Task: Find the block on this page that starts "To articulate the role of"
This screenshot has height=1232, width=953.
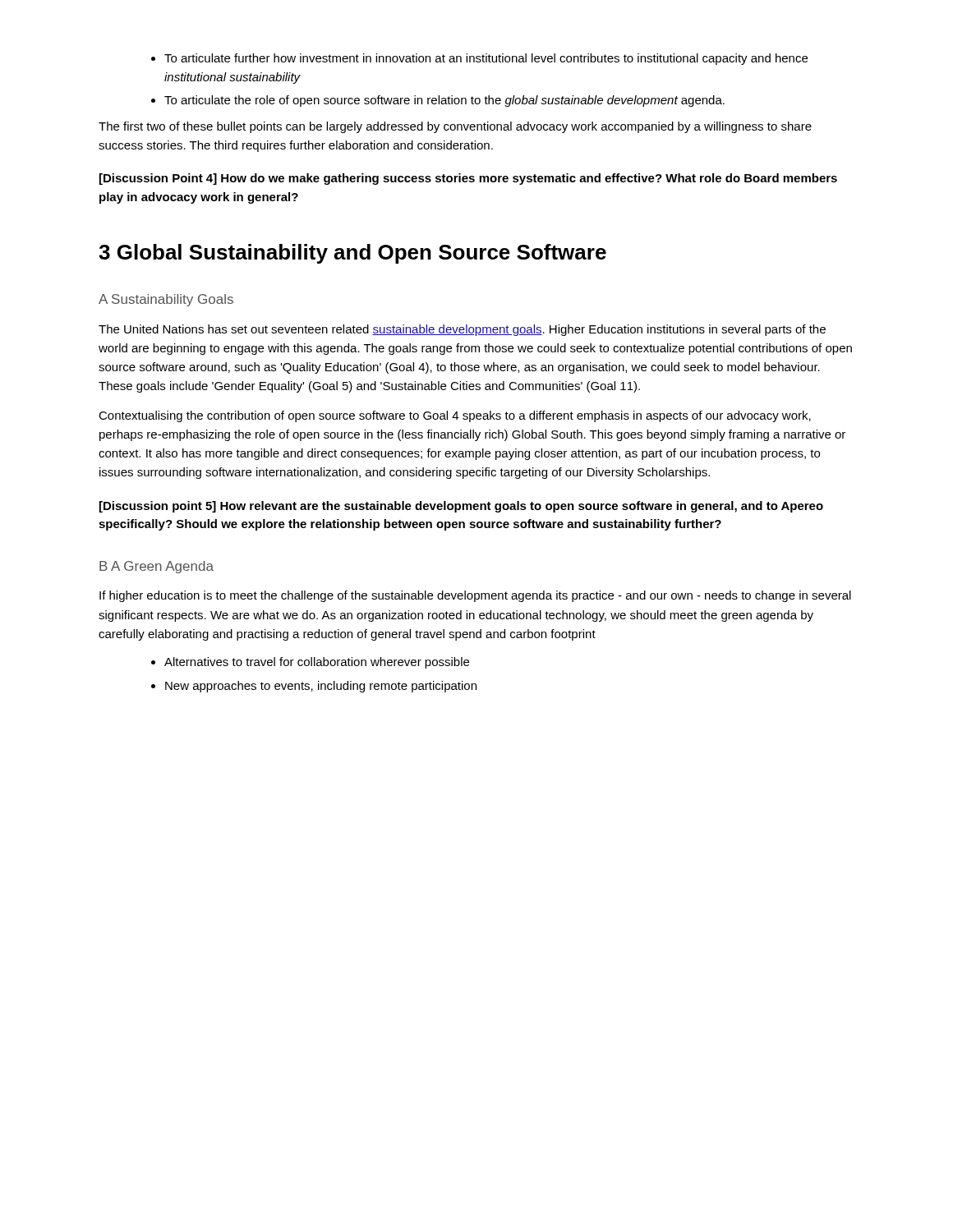Action: point(509,100)
